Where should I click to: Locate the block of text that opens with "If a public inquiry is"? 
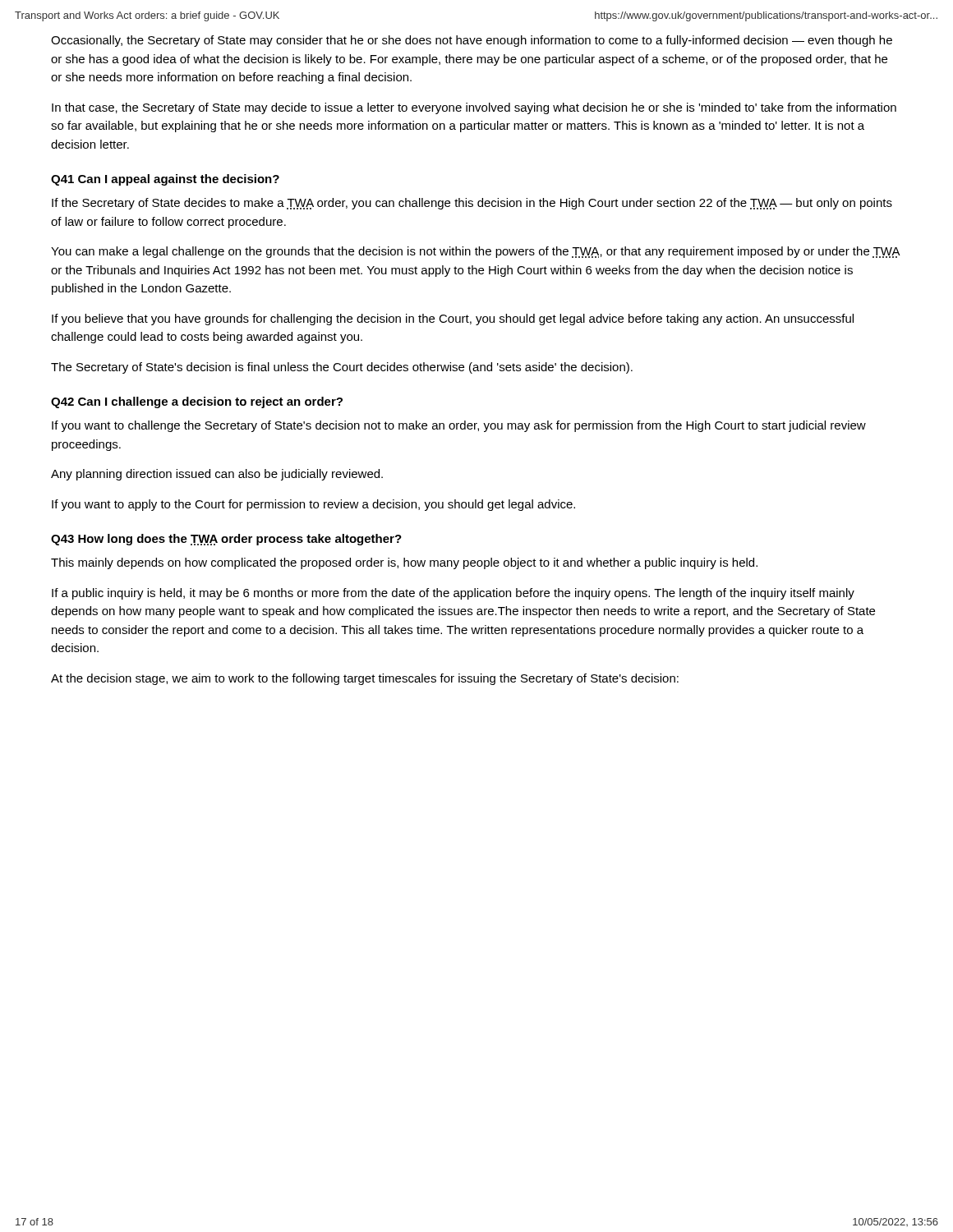463,620
